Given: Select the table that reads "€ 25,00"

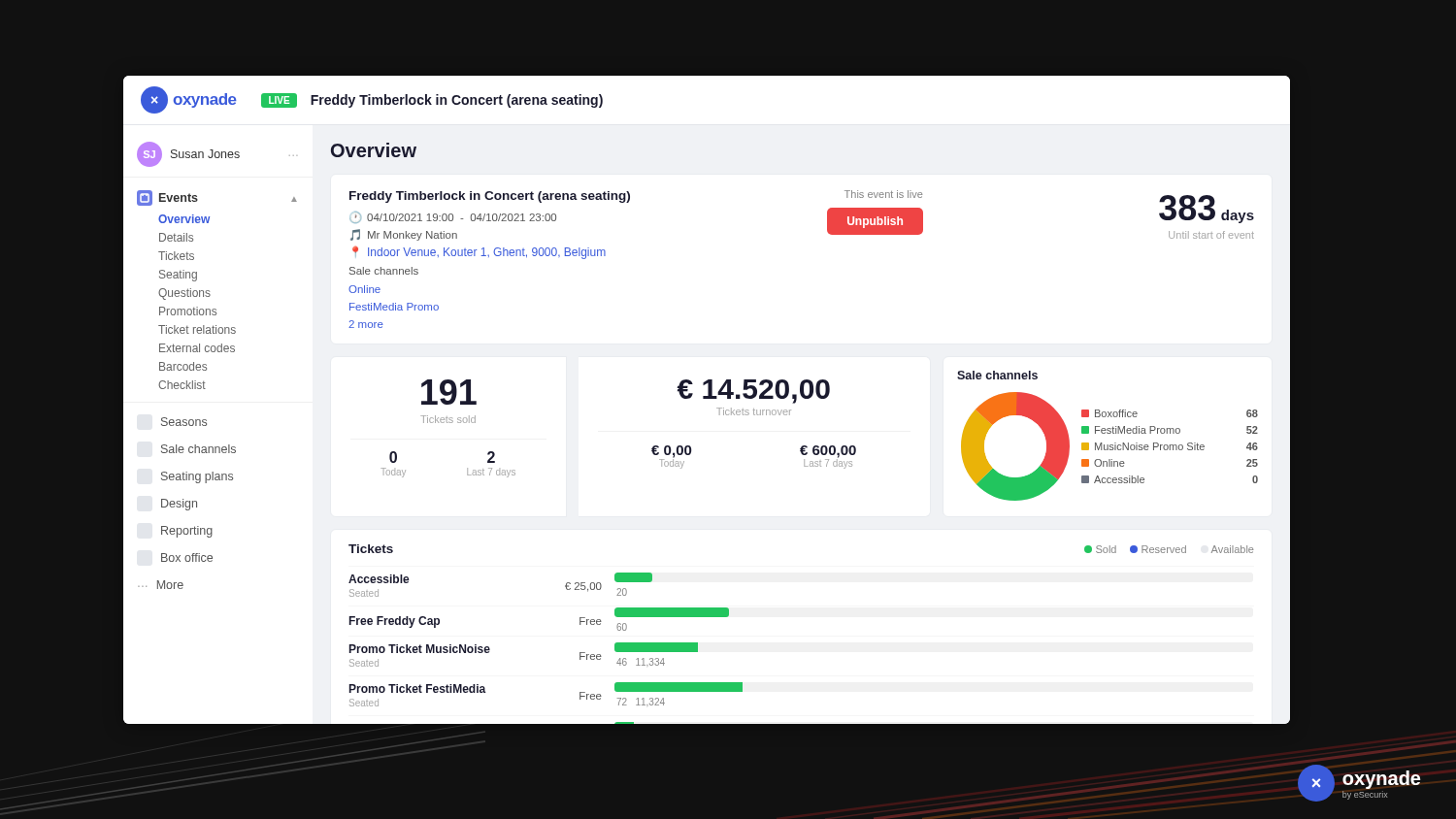Looking at the screenshot, I should [x=801, y=668].
